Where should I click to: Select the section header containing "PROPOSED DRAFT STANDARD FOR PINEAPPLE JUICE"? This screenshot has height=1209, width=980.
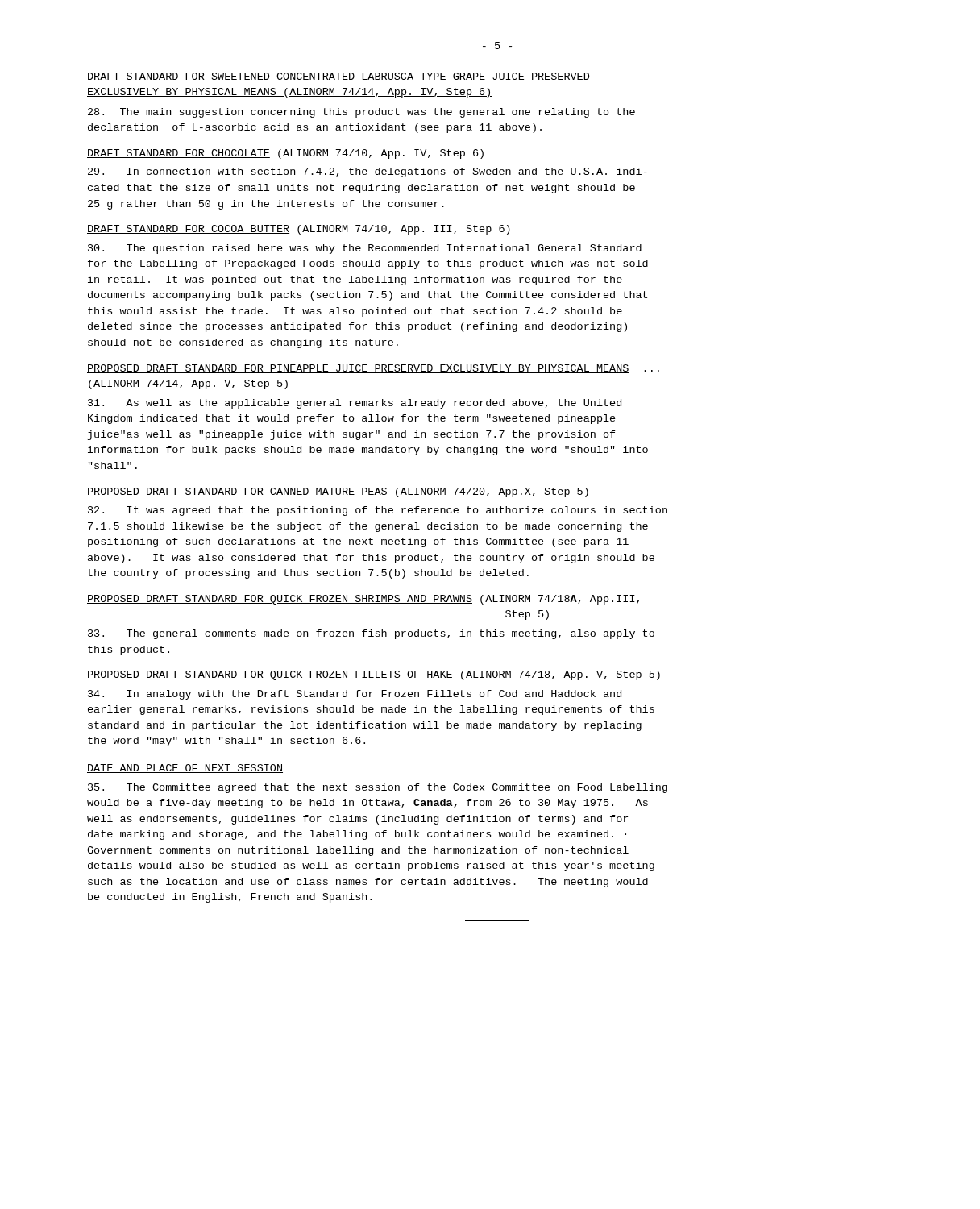374,376
